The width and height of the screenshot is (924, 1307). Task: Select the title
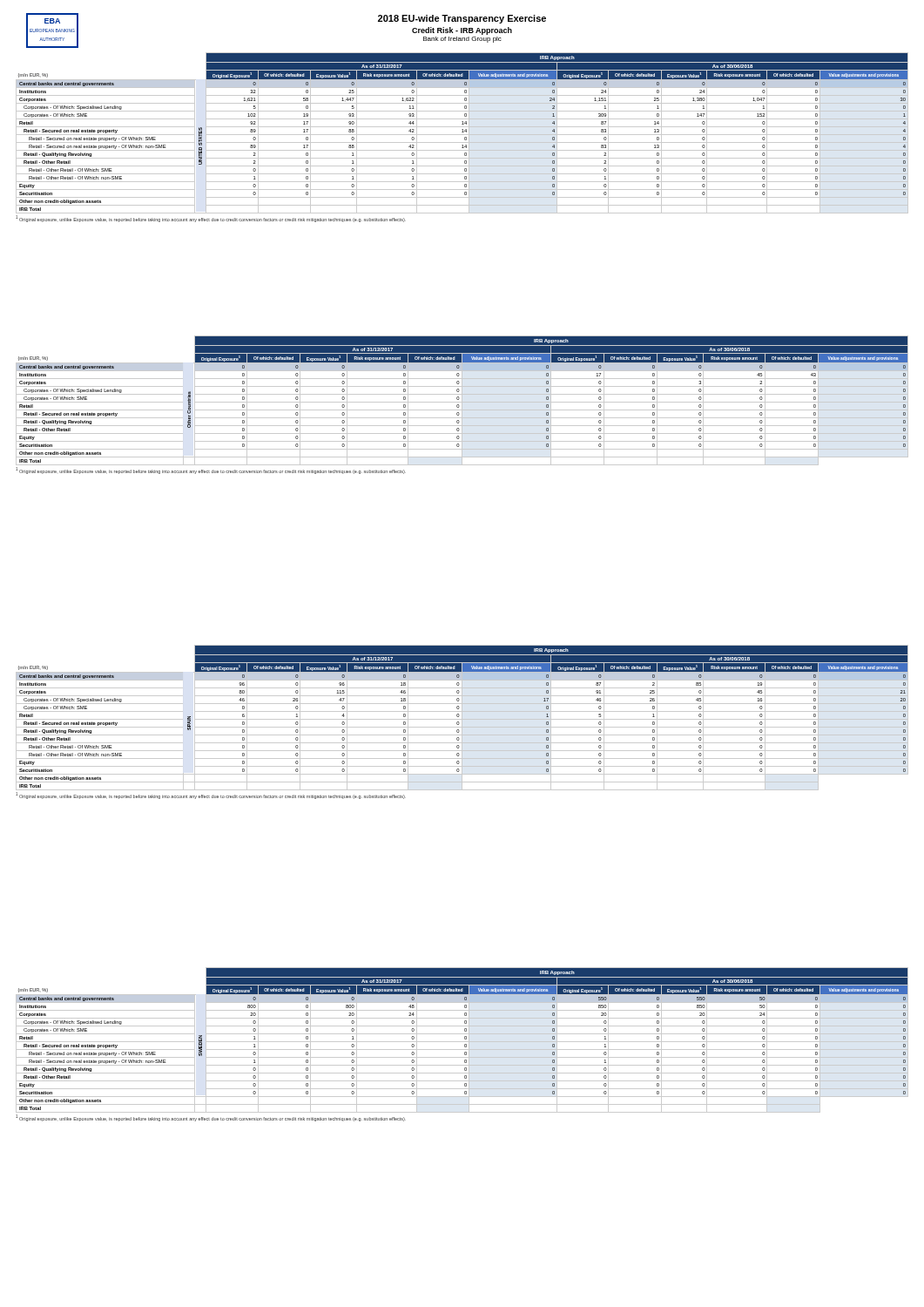[462, 18]
